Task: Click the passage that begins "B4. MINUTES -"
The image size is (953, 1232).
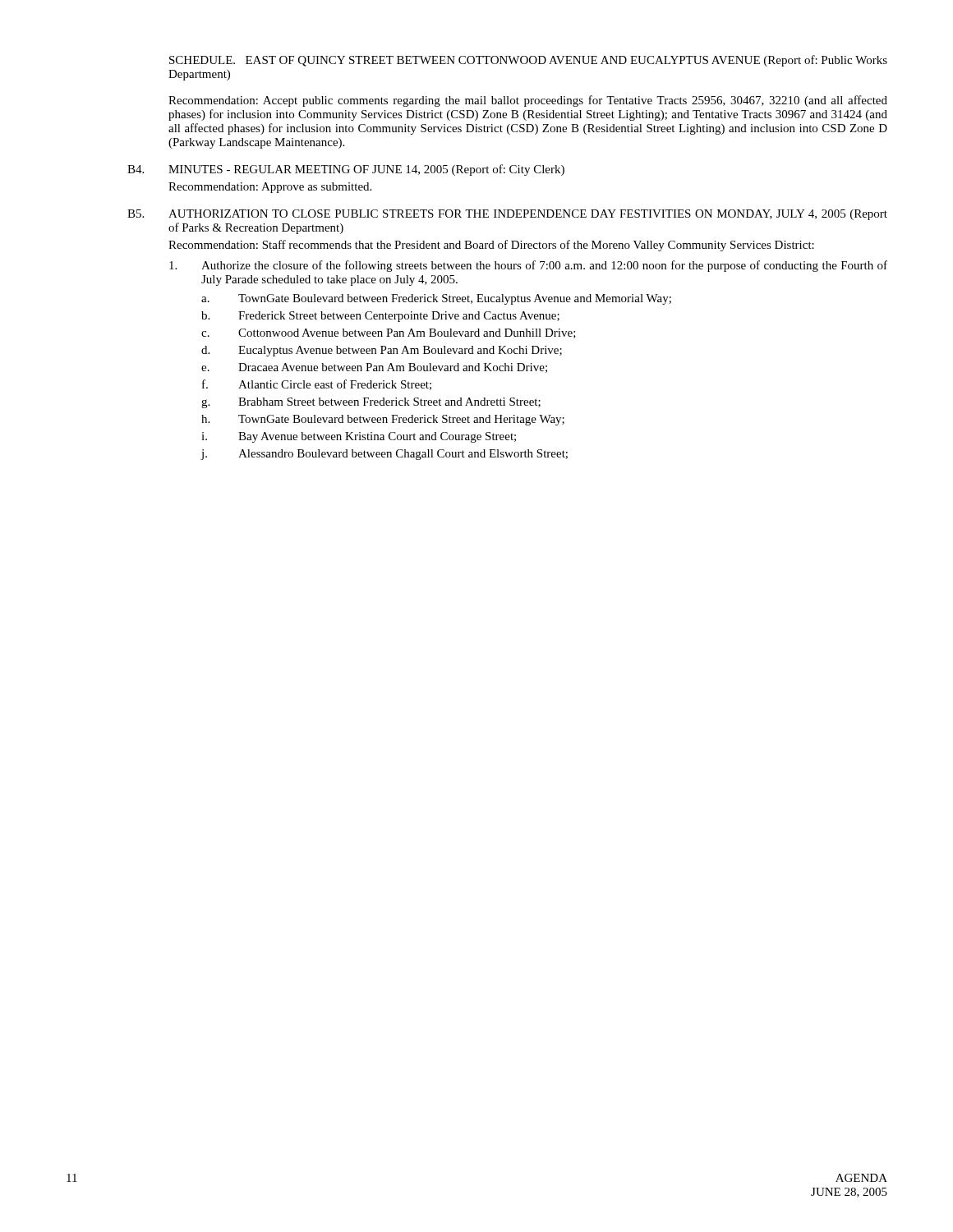Action: pos(507,180)
